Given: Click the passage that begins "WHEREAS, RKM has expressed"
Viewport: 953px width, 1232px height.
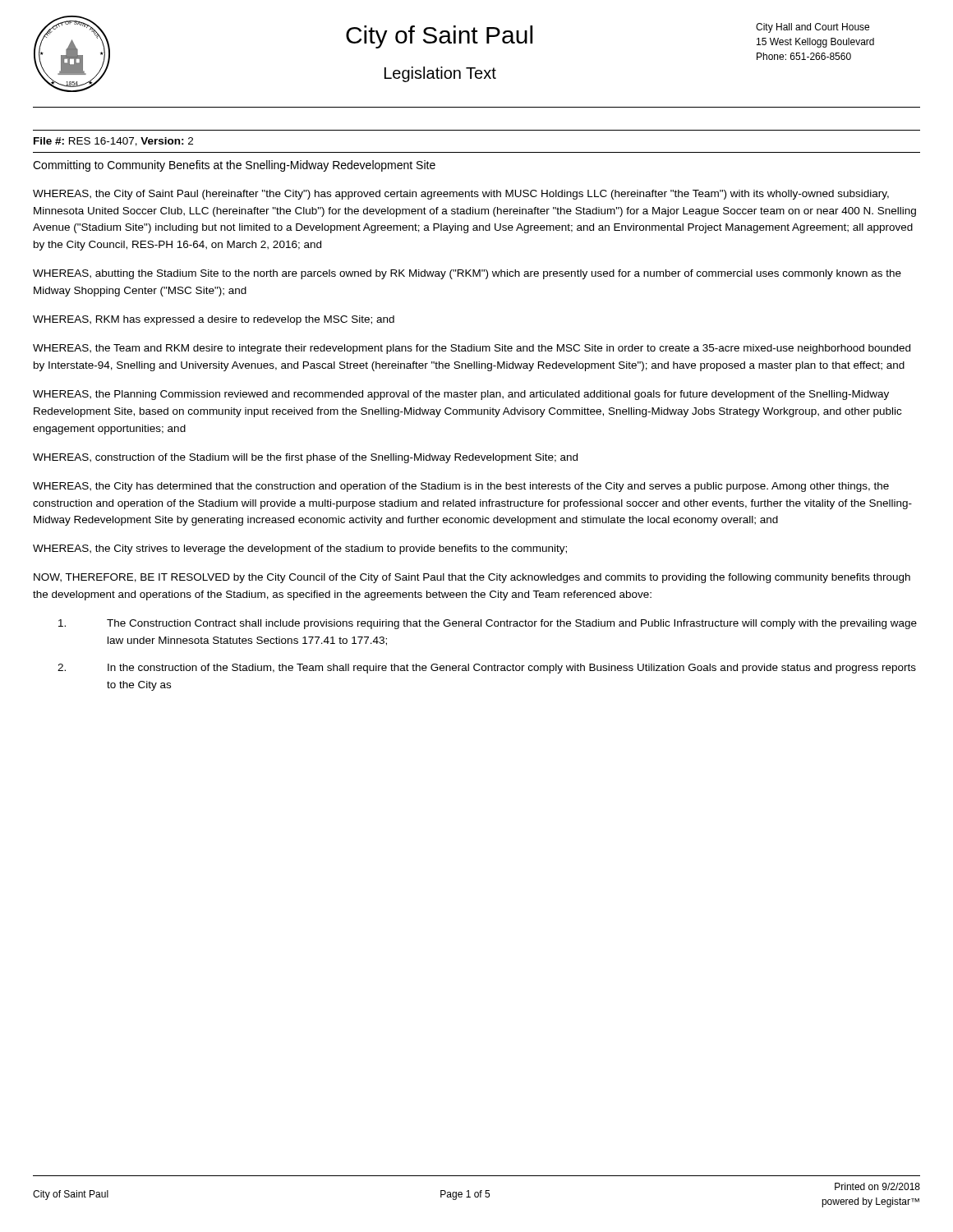Looking at the screenshot, I should (x=214, y=319).
